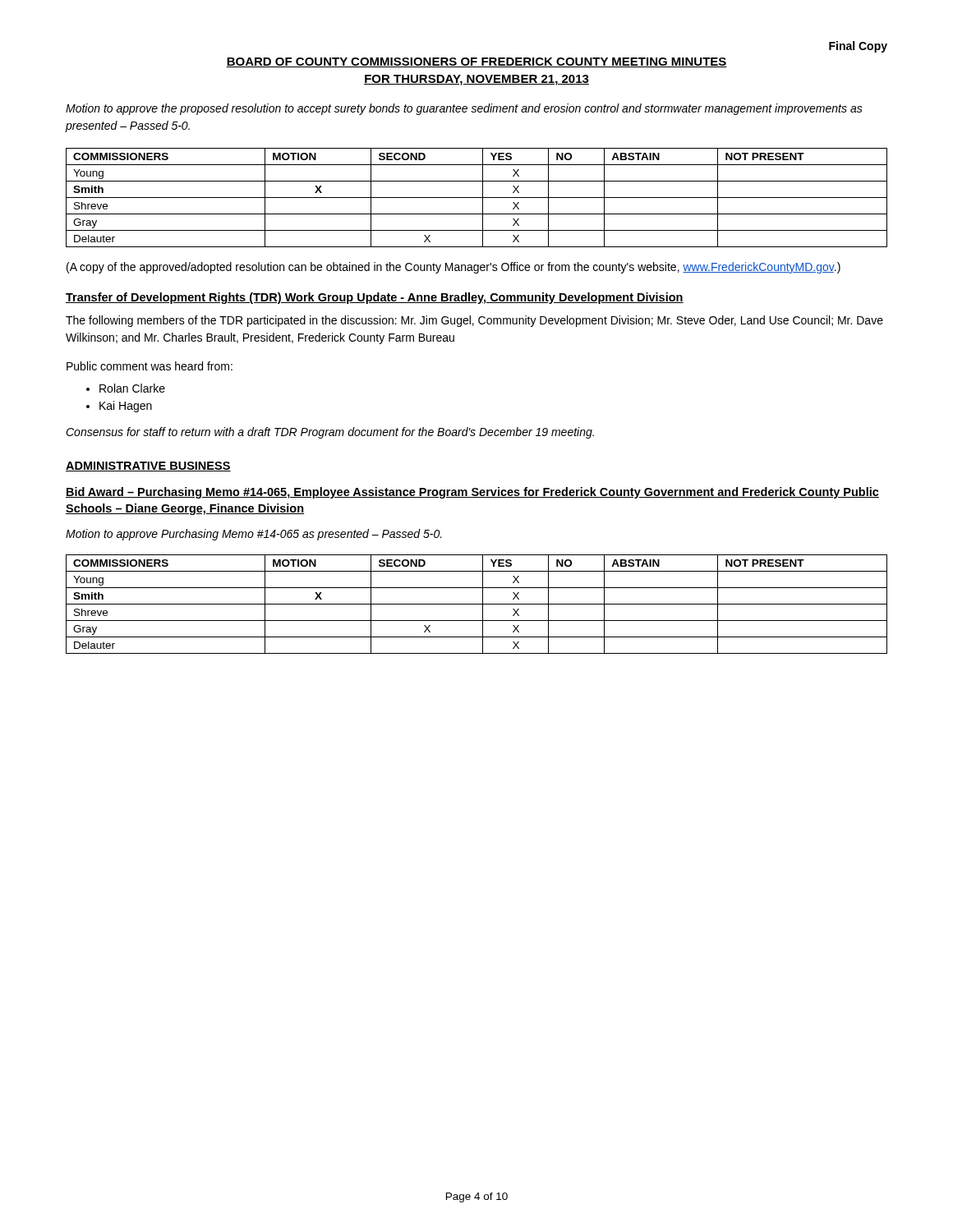The width and height of the screenshot is (953, 1232).
Task: Point to the text starting "Transfer of Development Rights (TDR) Work Group Update"
Action: (x=374, y=297)
